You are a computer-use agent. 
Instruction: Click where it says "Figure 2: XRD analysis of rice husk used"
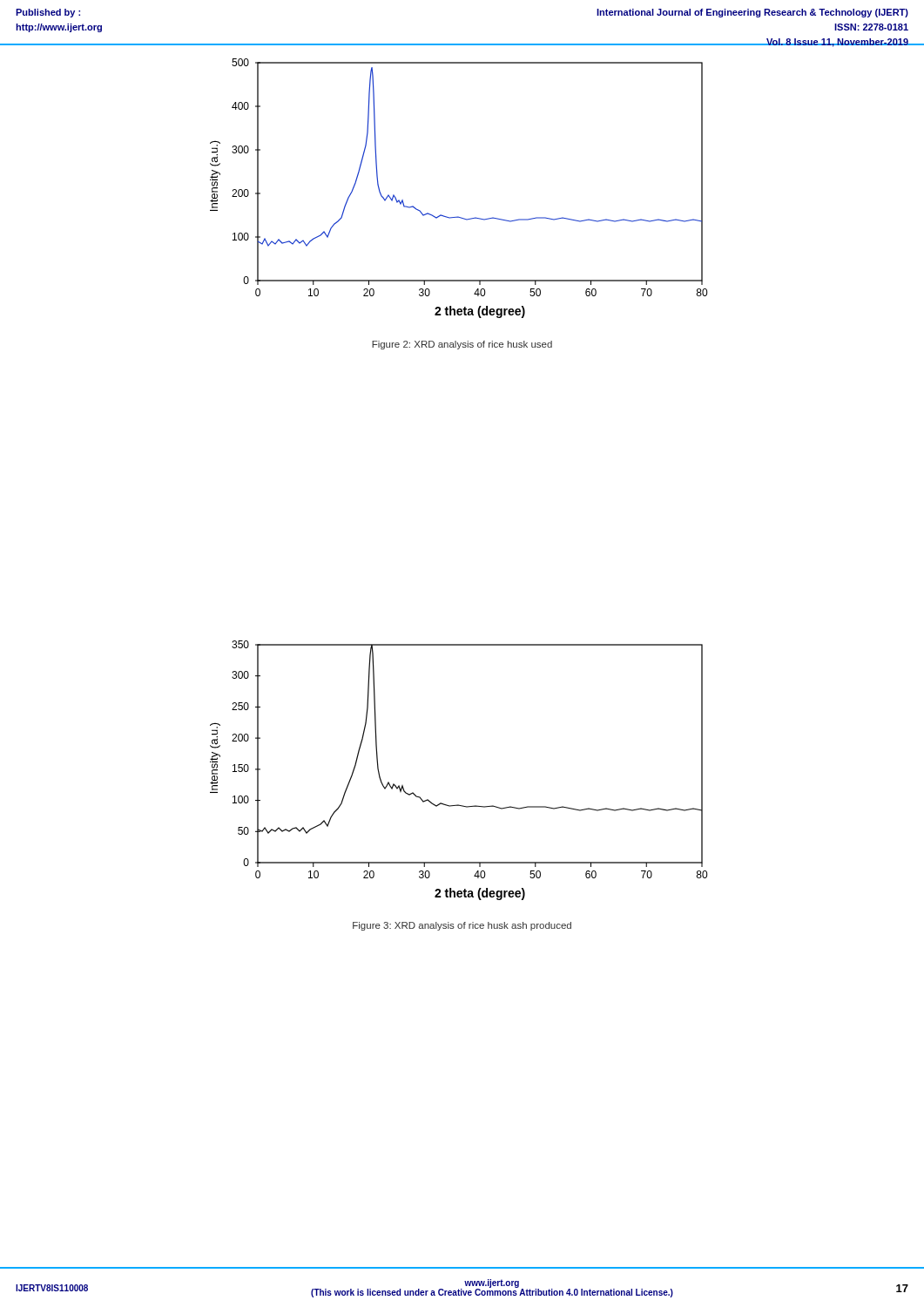point(462,344)
